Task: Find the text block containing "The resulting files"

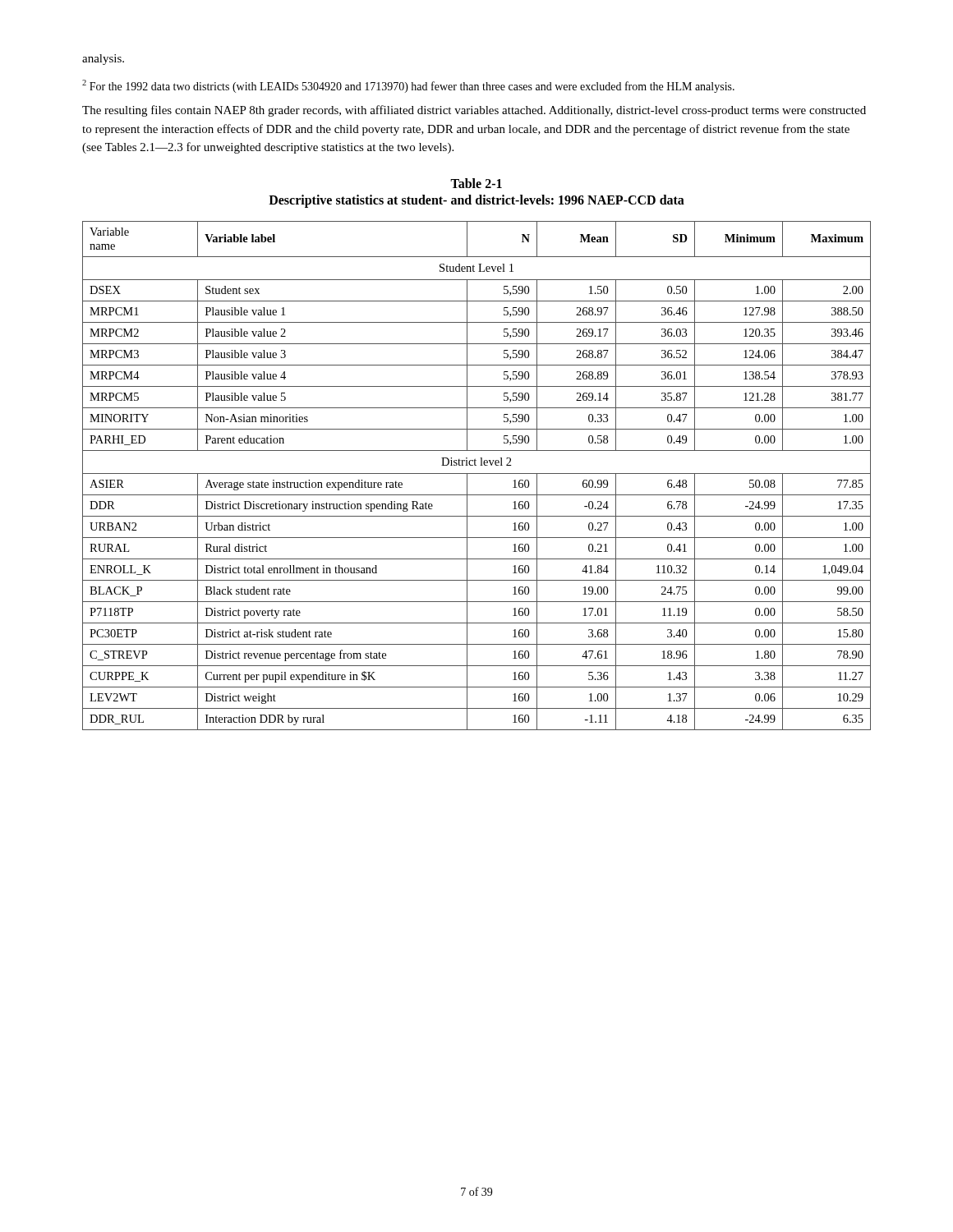Action: 474,129
